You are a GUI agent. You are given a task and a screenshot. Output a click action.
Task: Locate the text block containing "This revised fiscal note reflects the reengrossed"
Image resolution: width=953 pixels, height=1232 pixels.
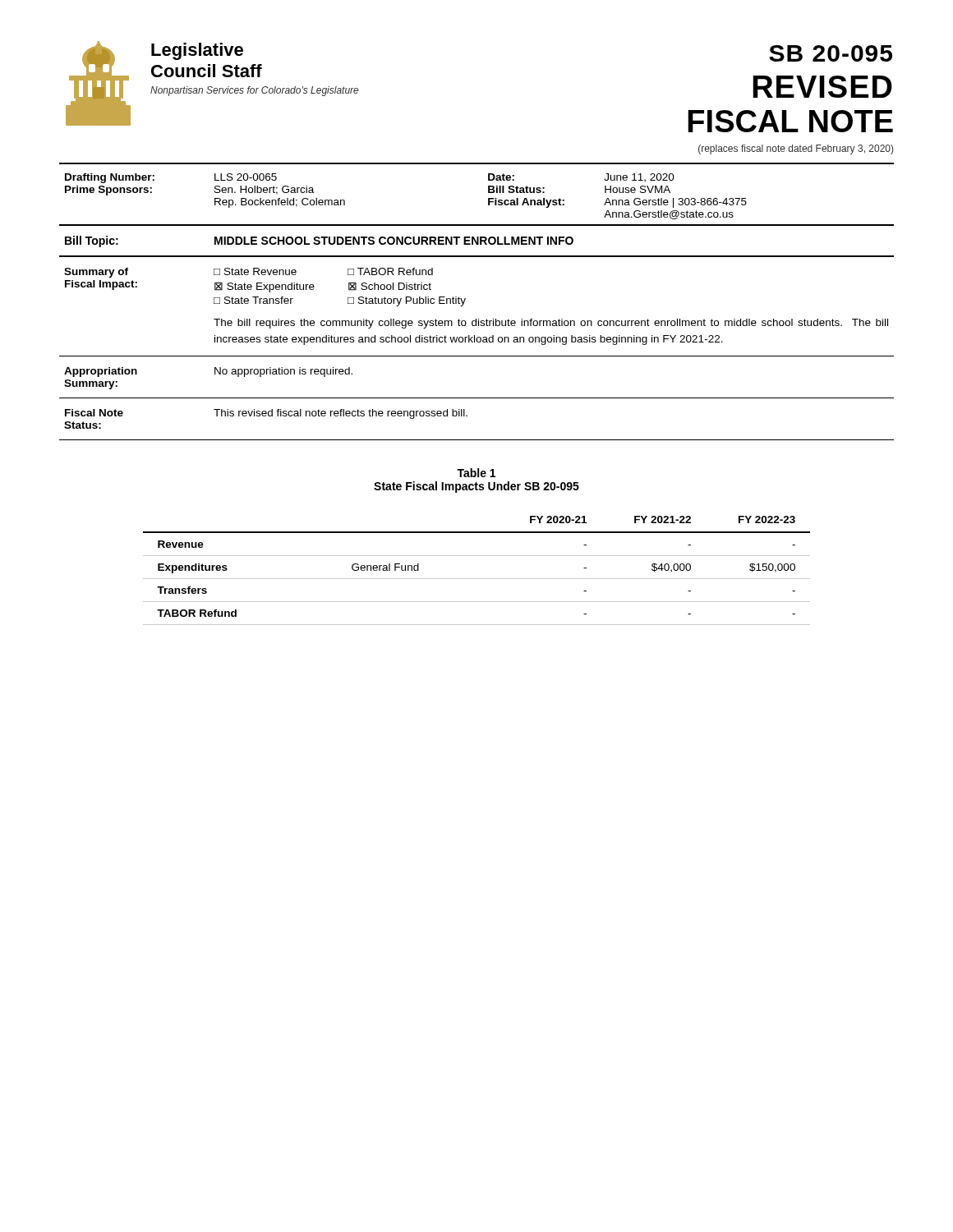click(x=341, y=413)
